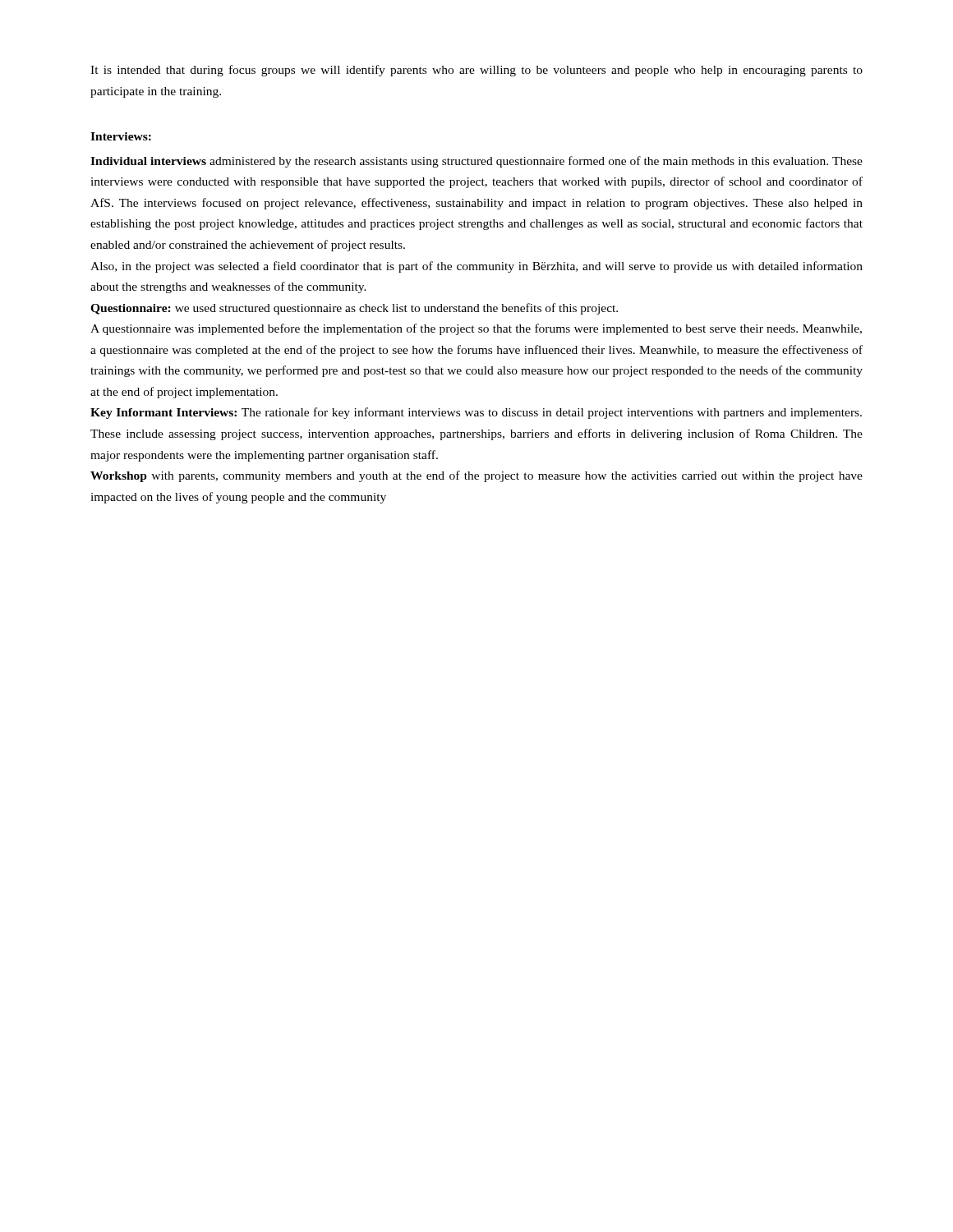This screenshot has height=1232, width=953.
Task: Locate the block of text that opens with "Workshop with parents, community"
Action: 476,486
